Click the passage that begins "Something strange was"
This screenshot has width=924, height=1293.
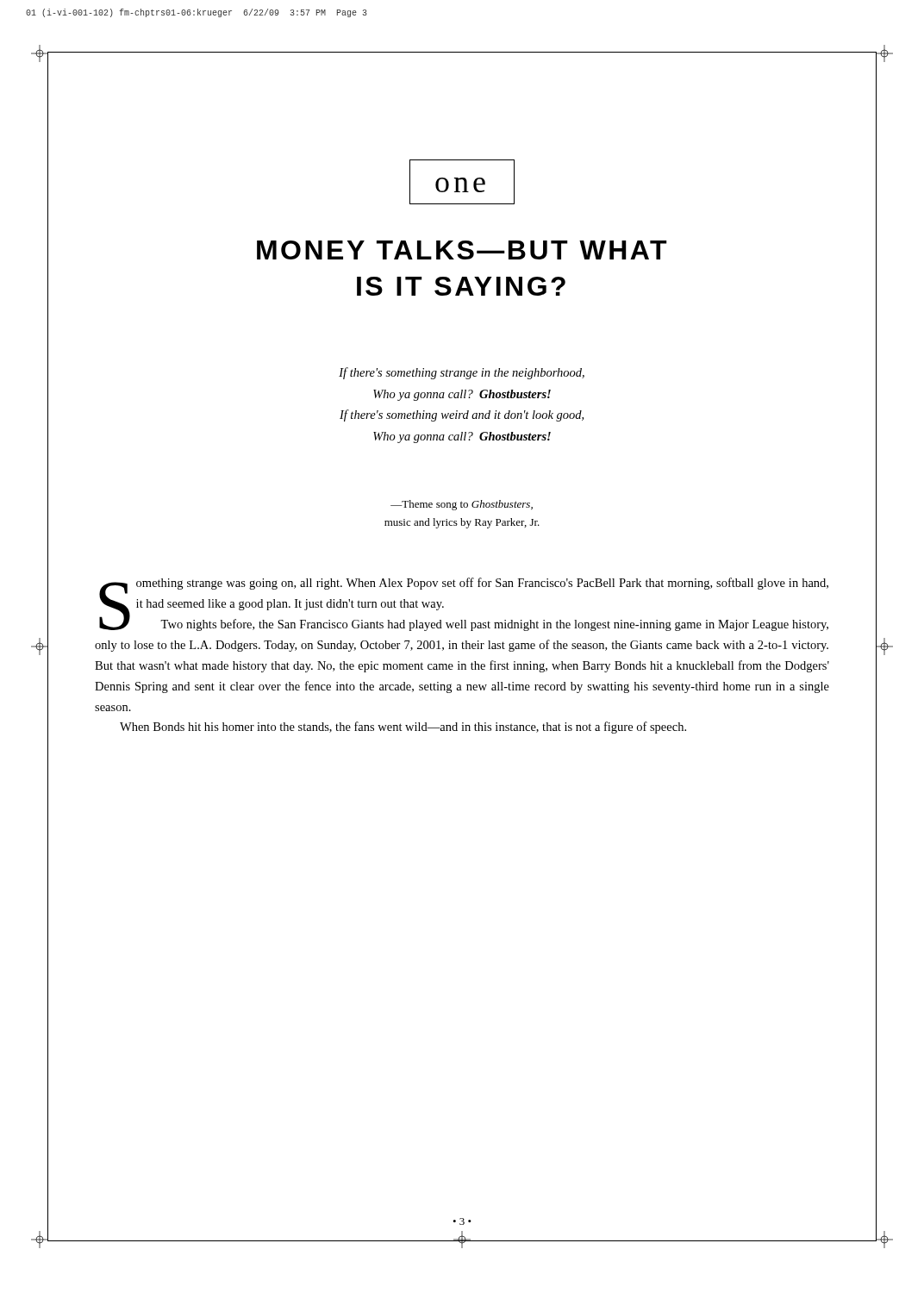coord(462,656)
